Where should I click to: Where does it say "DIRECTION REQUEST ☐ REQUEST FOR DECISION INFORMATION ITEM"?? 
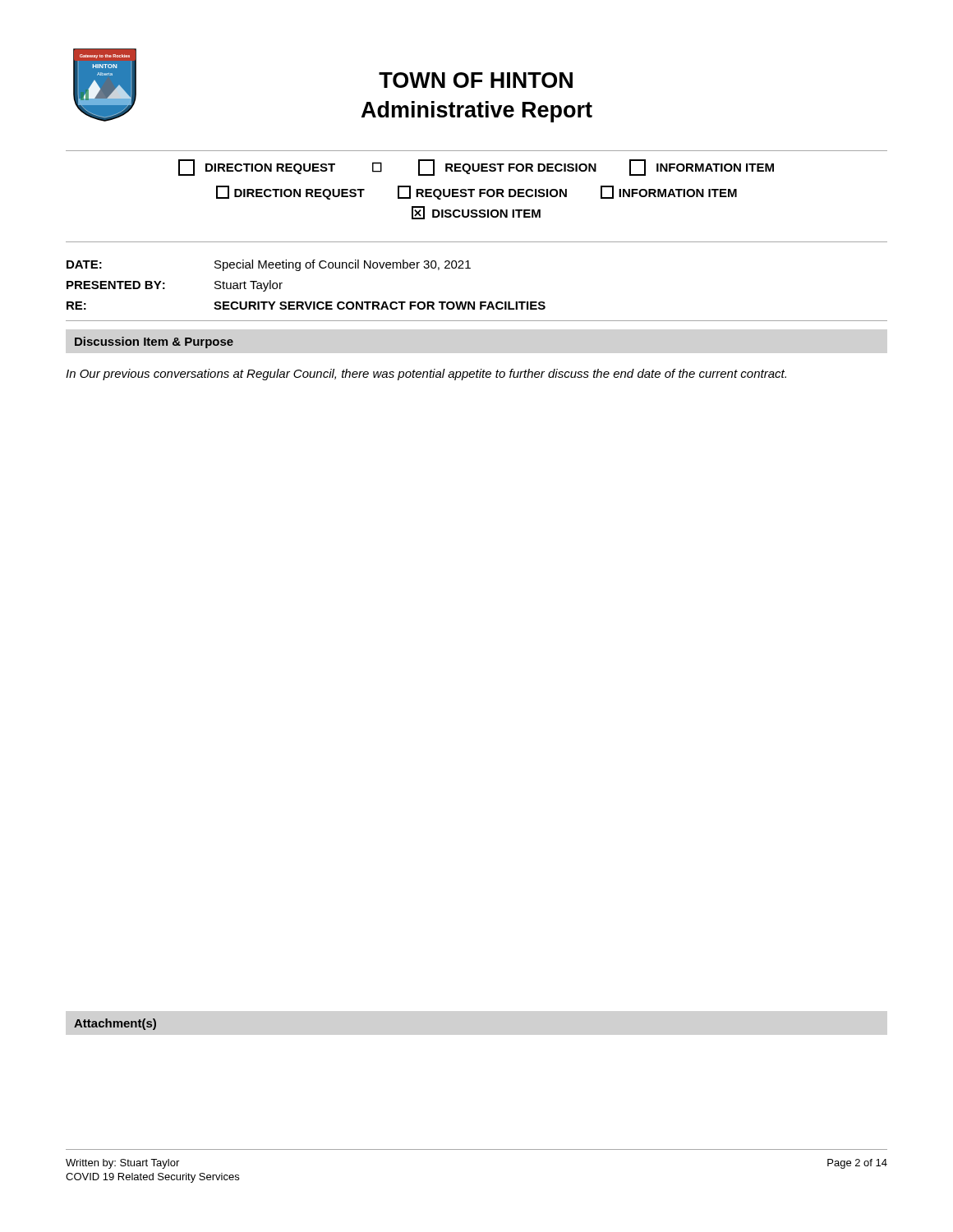(x=476, y=167)
